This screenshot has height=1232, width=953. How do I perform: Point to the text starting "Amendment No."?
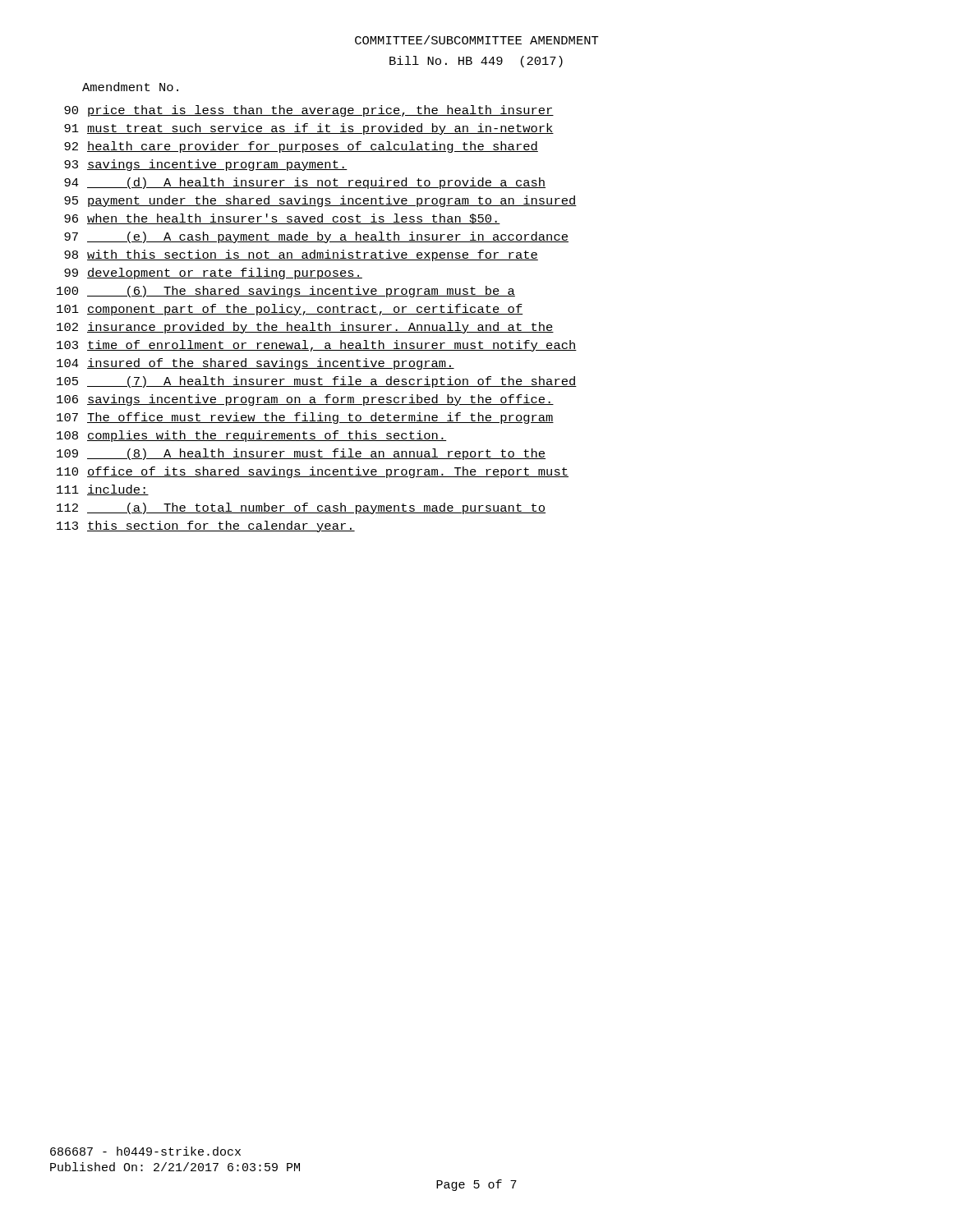click(132, 88)
